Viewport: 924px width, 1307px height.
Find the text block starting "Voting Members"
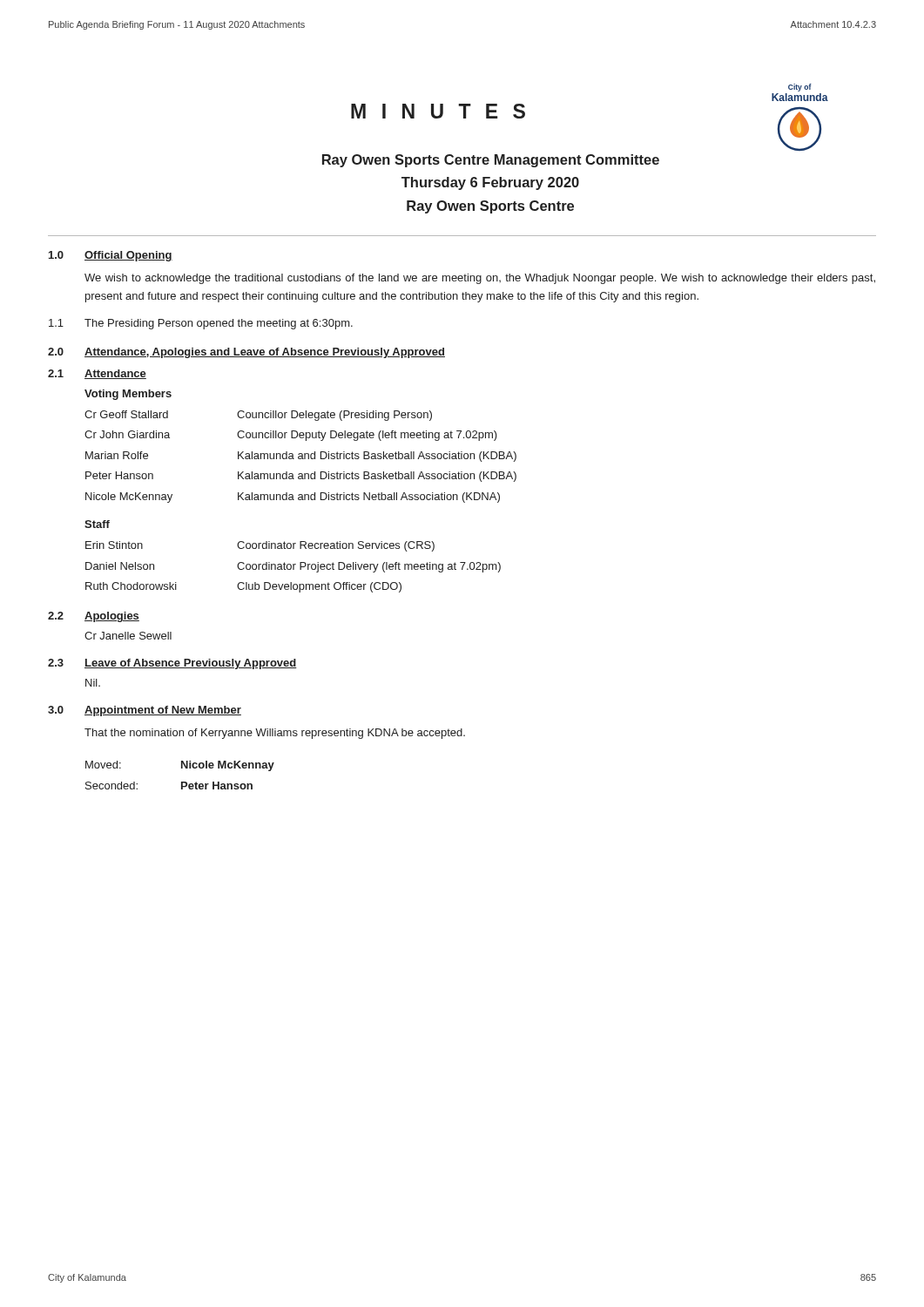click(x=128, y=393)
